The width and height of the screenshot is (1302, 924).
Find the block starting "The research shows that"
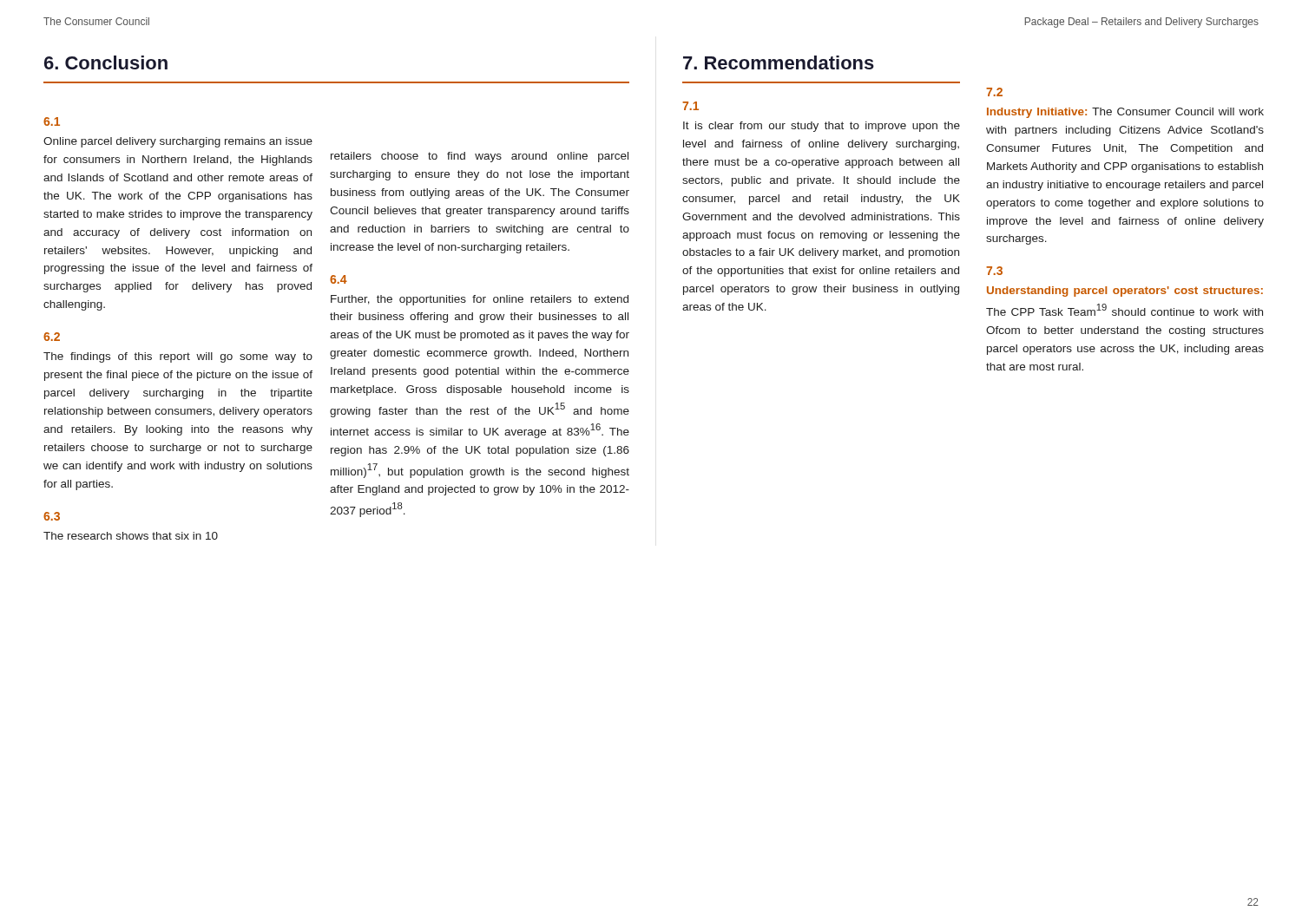coord(131,535)
